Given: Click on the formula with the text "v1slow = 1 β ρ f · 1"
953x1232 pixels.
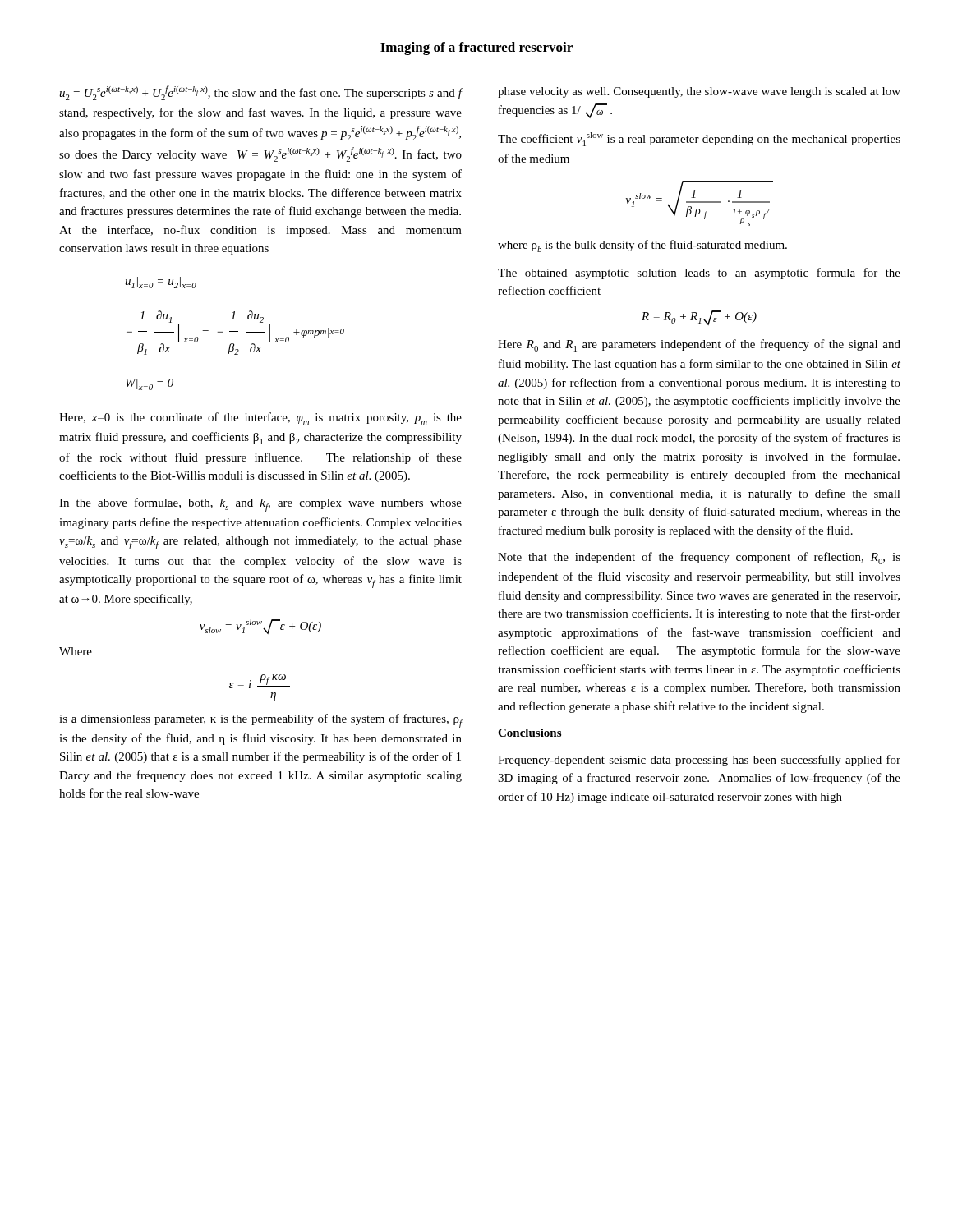Looking at the screenshot, I should (699, 201).
